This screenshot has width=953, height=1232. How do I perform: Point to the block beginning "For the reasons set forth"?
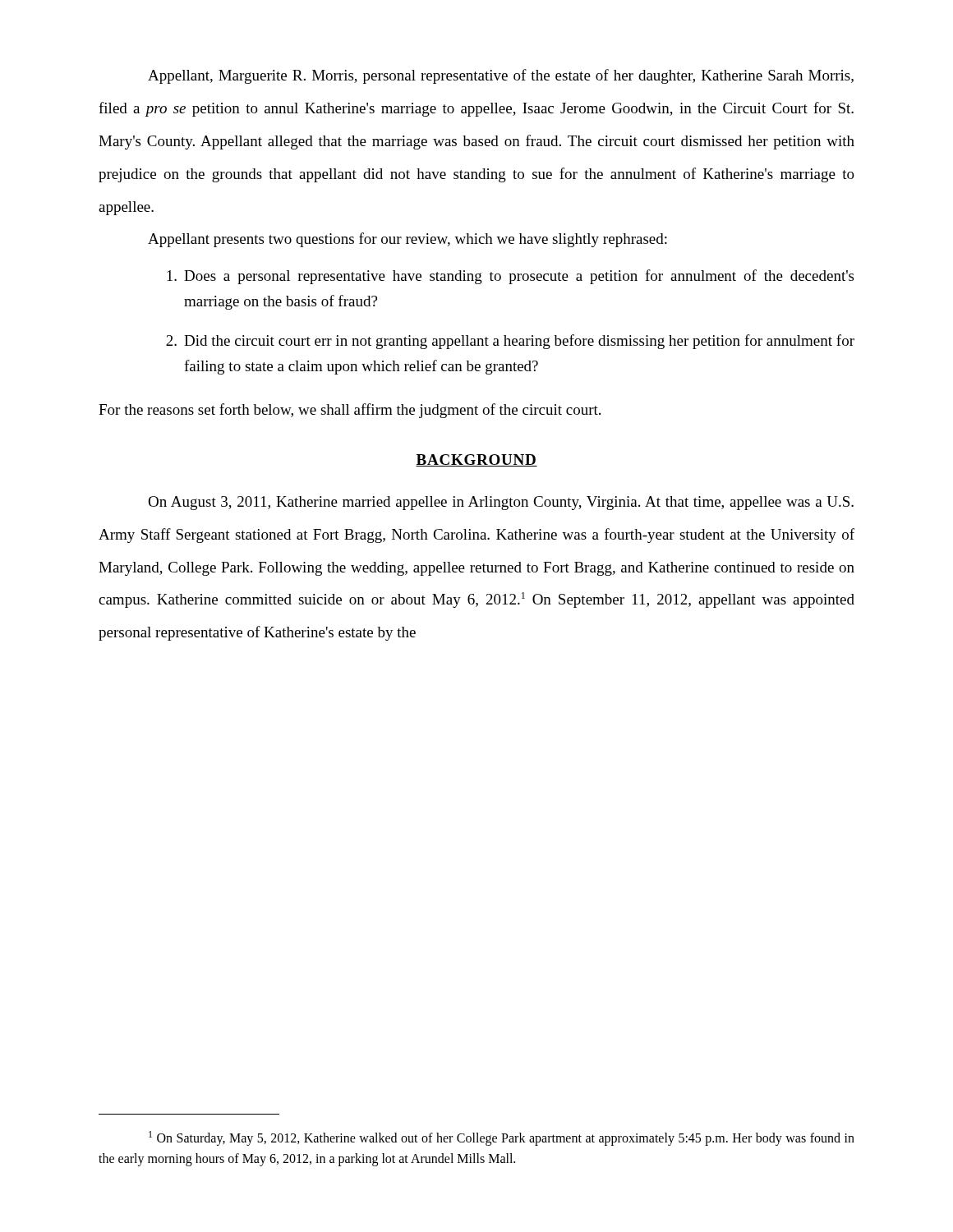click(x=476, y=410)
